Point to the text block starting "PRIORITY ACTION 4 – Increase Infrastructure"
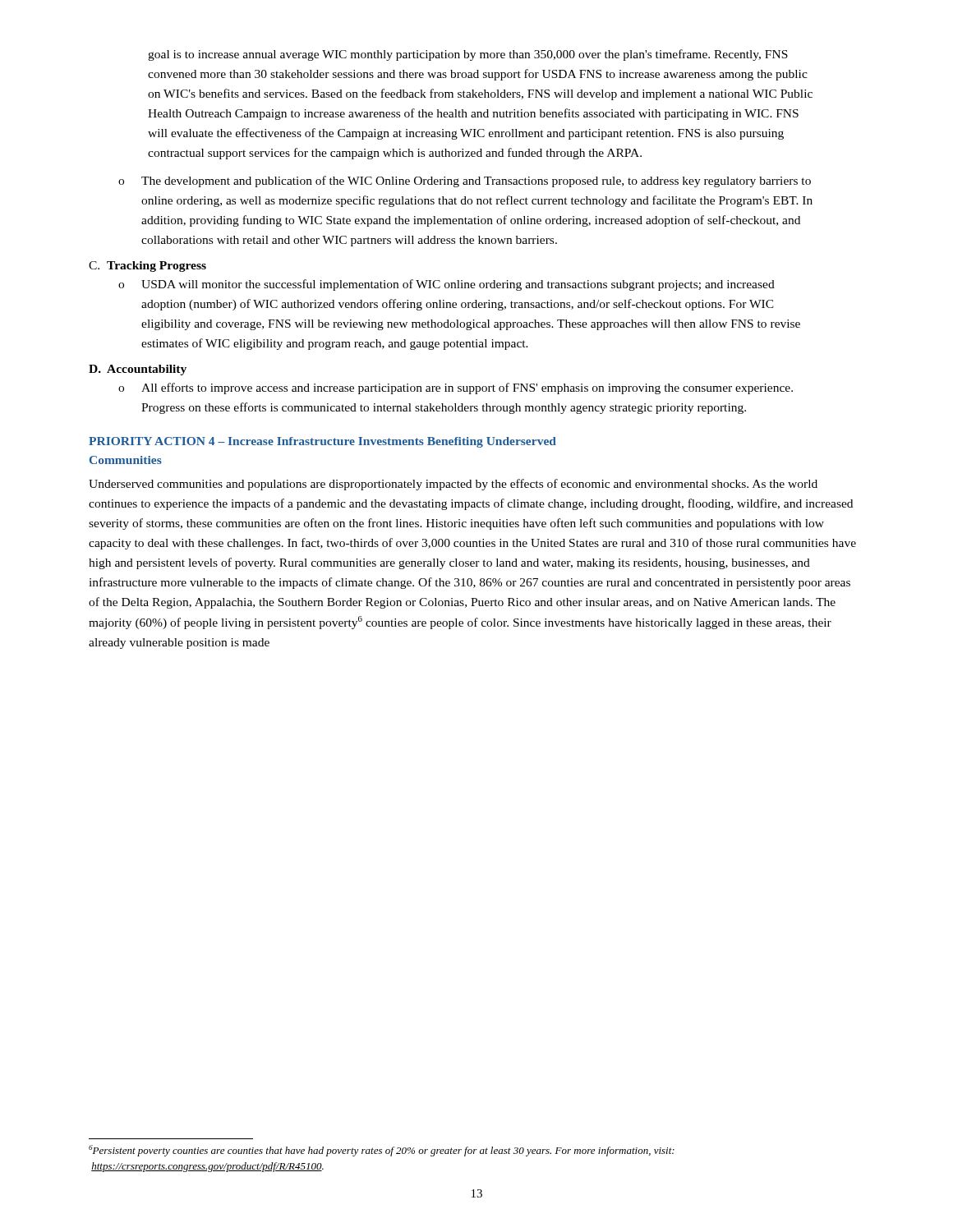The width and height of the screenshot is (953, 1232). point(322,450)
